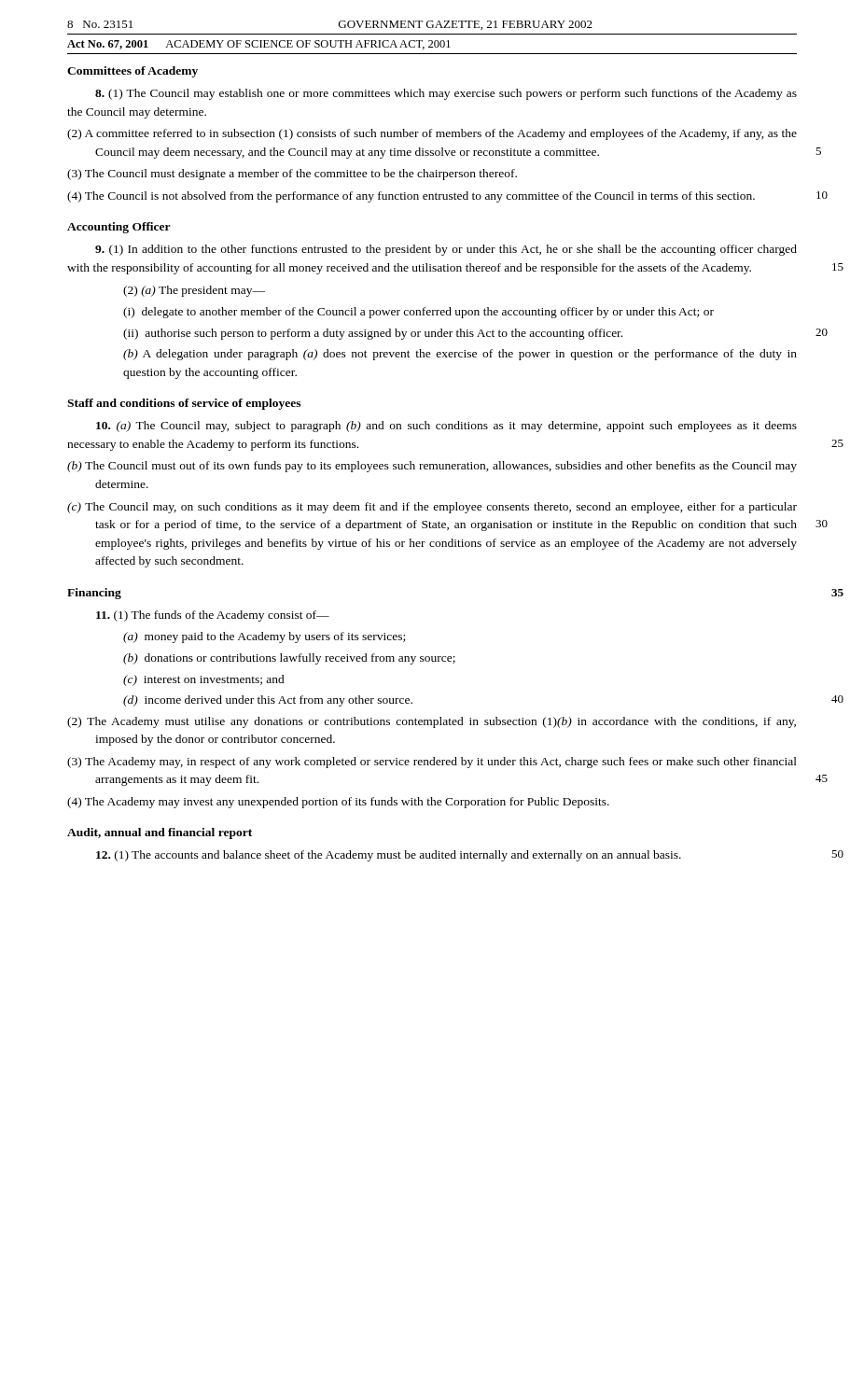Click on the passage starting "(a) The Council"
864x1400 pixels.
(446, 427)
